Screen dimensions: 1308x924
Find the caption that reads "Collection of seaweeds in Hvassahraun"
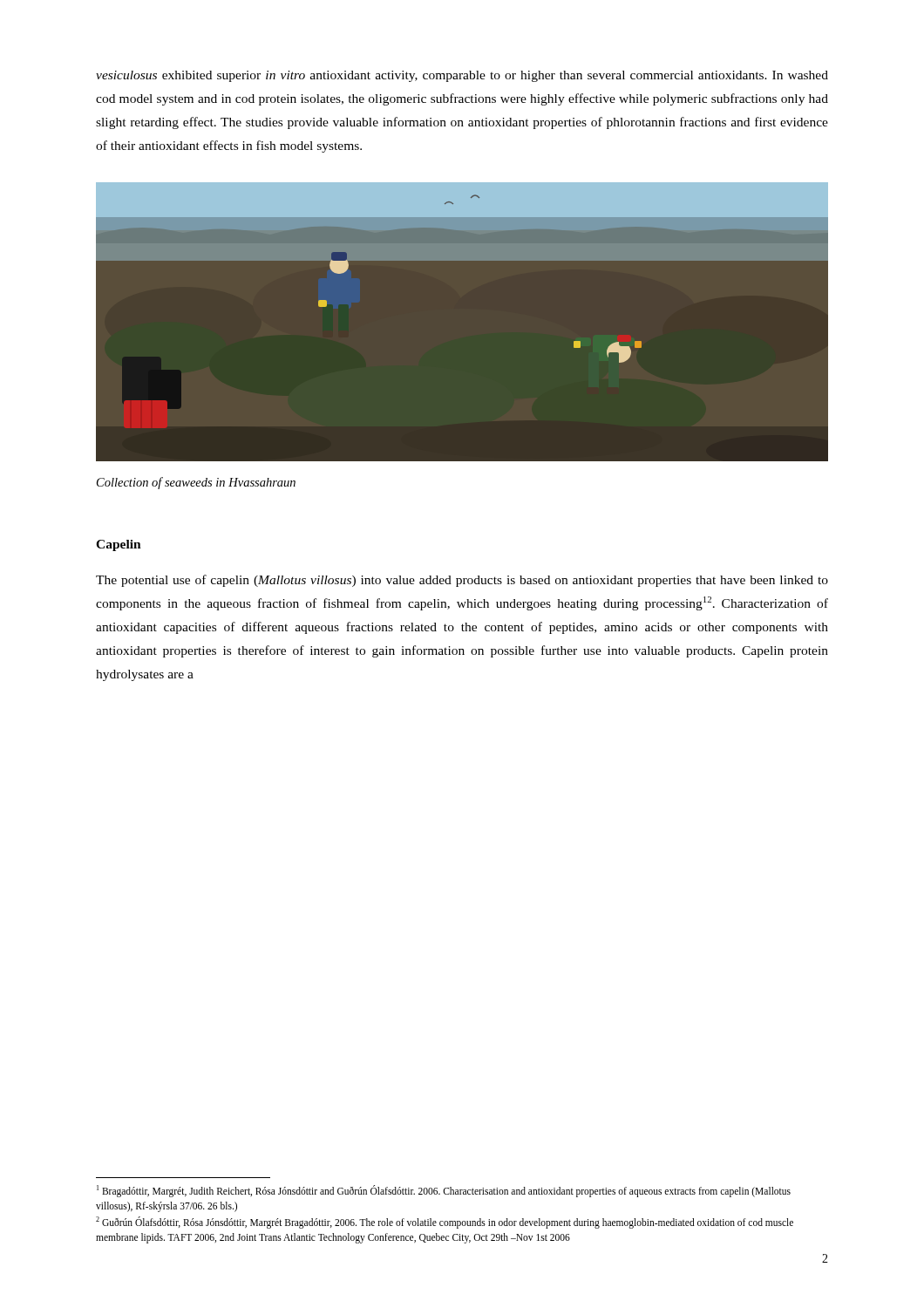pos(196,482)
